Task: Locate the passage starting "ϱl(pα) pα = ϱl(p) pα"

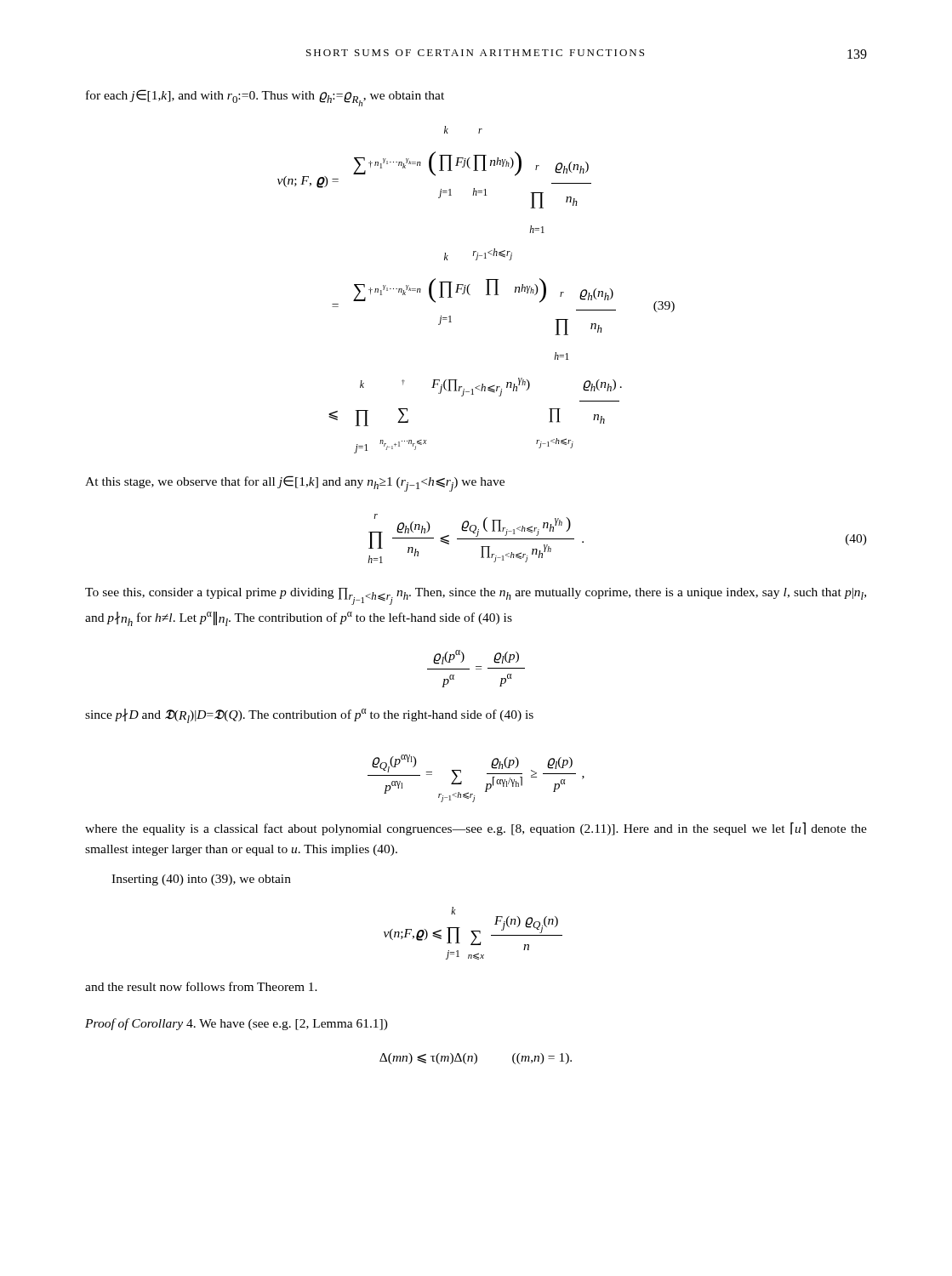Action: (476, 668)
